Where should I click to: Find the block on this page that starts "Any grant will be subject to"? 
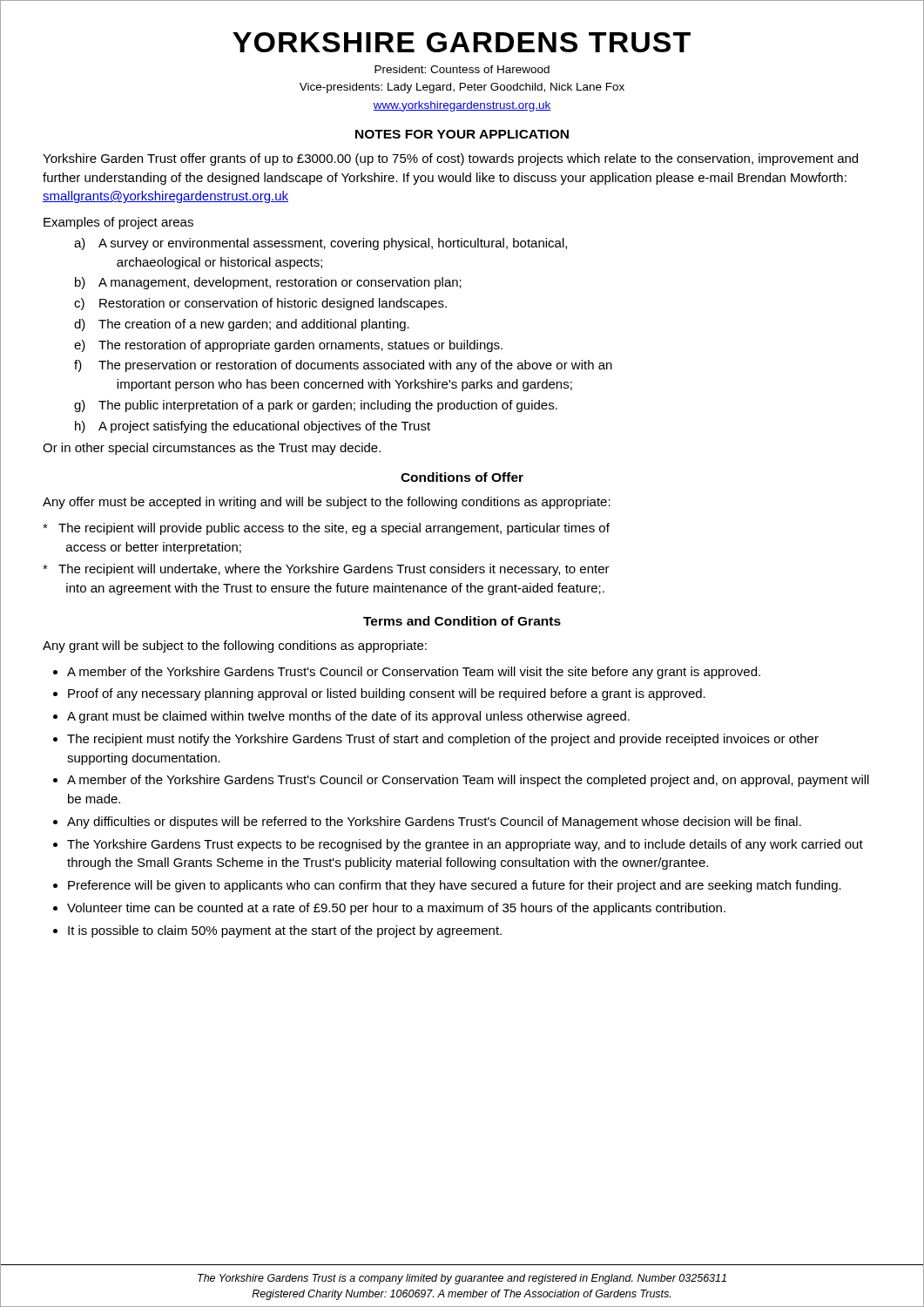(x=235, y=645)
